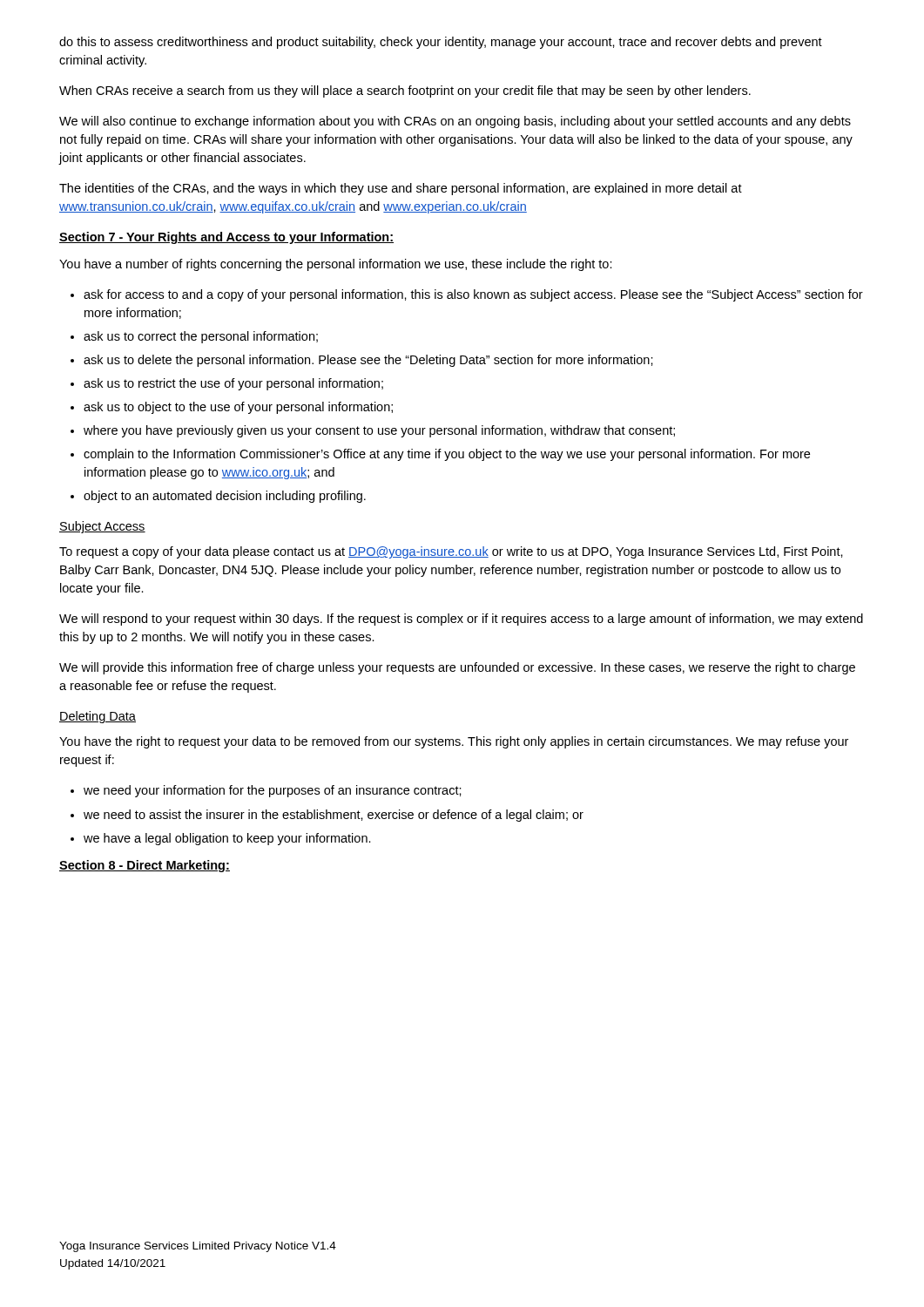
Task: Locate the text block containing "We will provide this information free of charge"
Action: tap(457, 677)
